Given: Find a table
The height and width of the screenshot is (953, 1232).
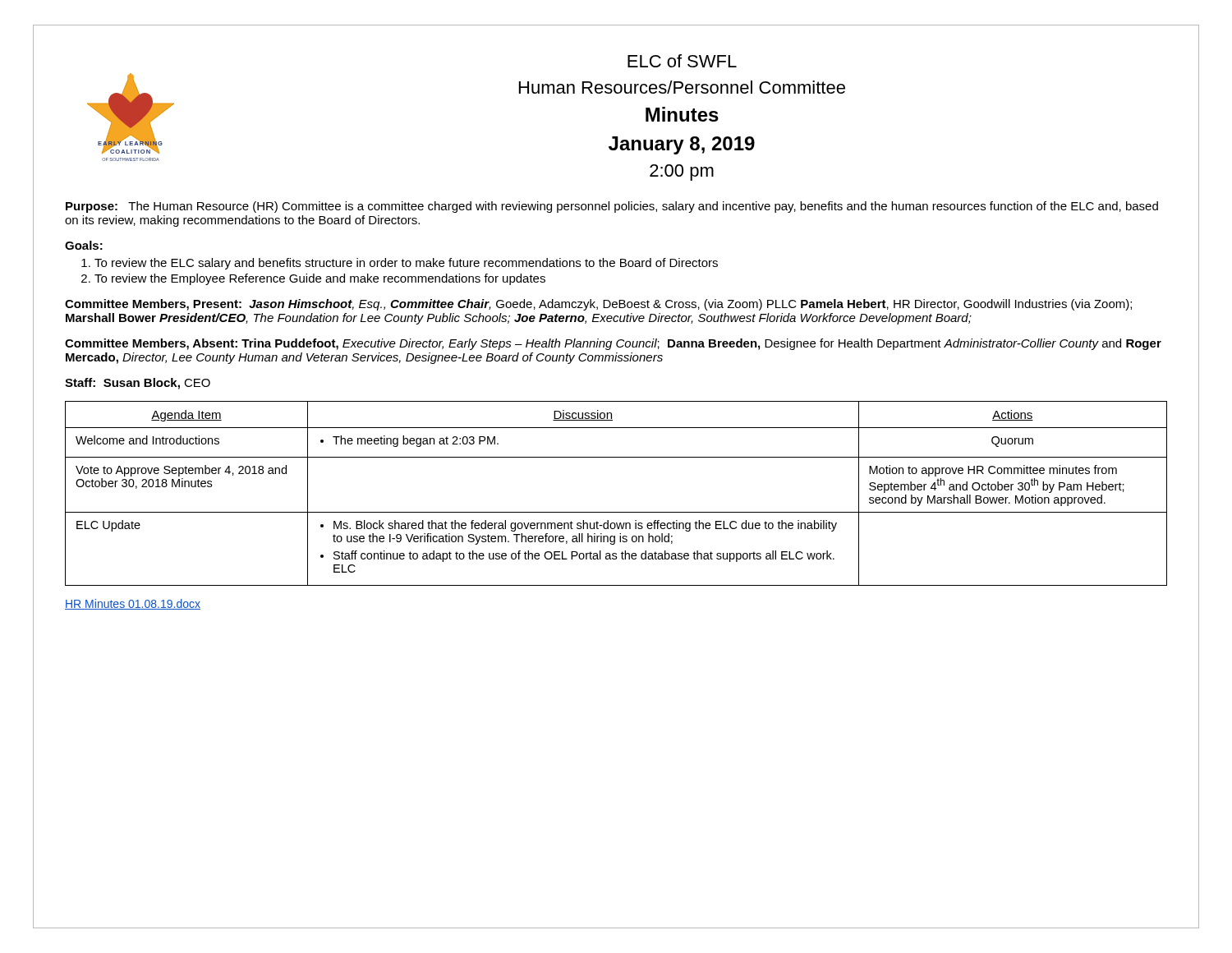Looking at the screenshot, I should [x=616, y=493].
